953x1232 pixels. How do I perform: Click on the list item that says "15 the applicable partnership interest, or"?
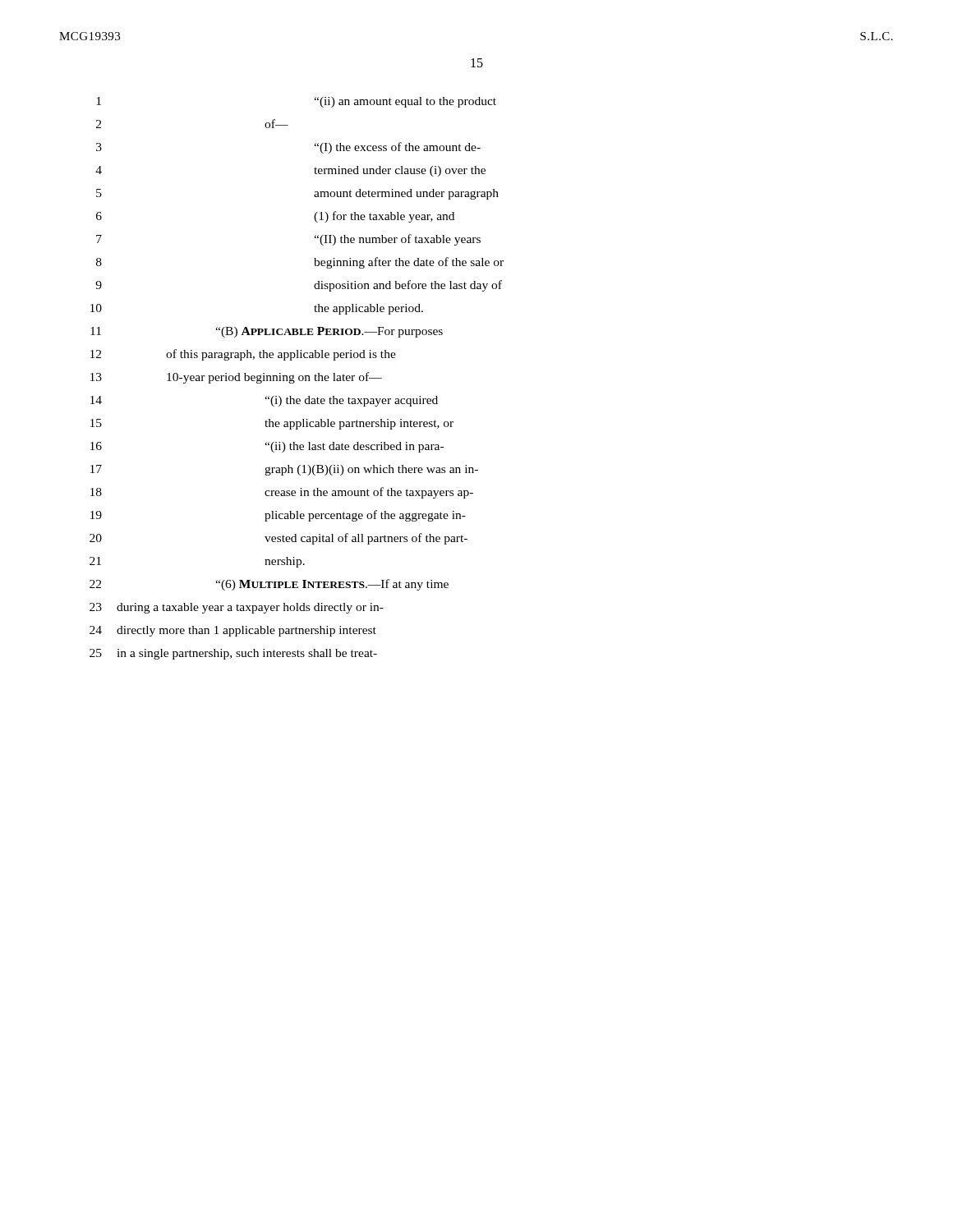coord(272,424)
